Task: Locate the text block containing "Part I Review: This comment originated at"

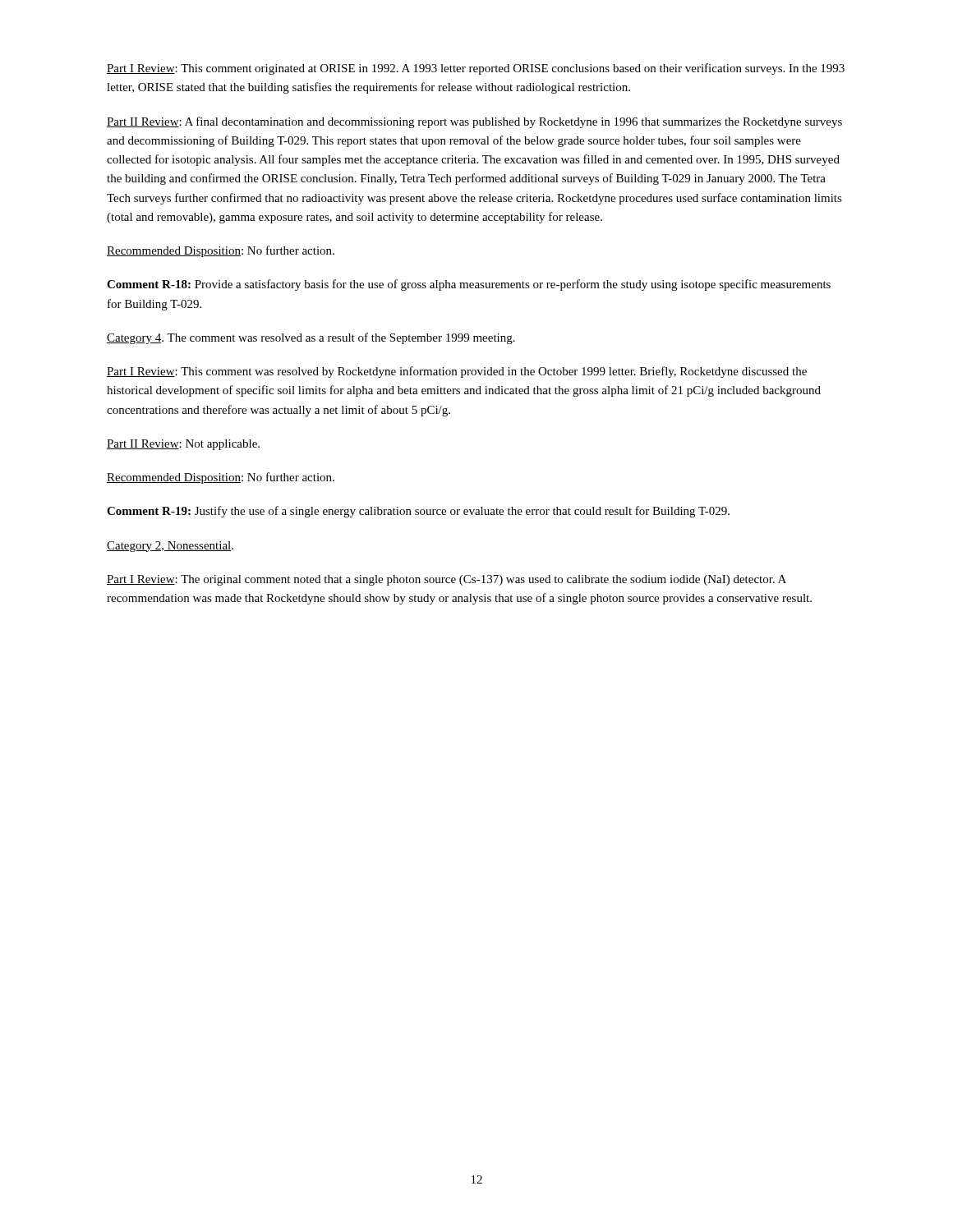Action: (x=476, y=78)
